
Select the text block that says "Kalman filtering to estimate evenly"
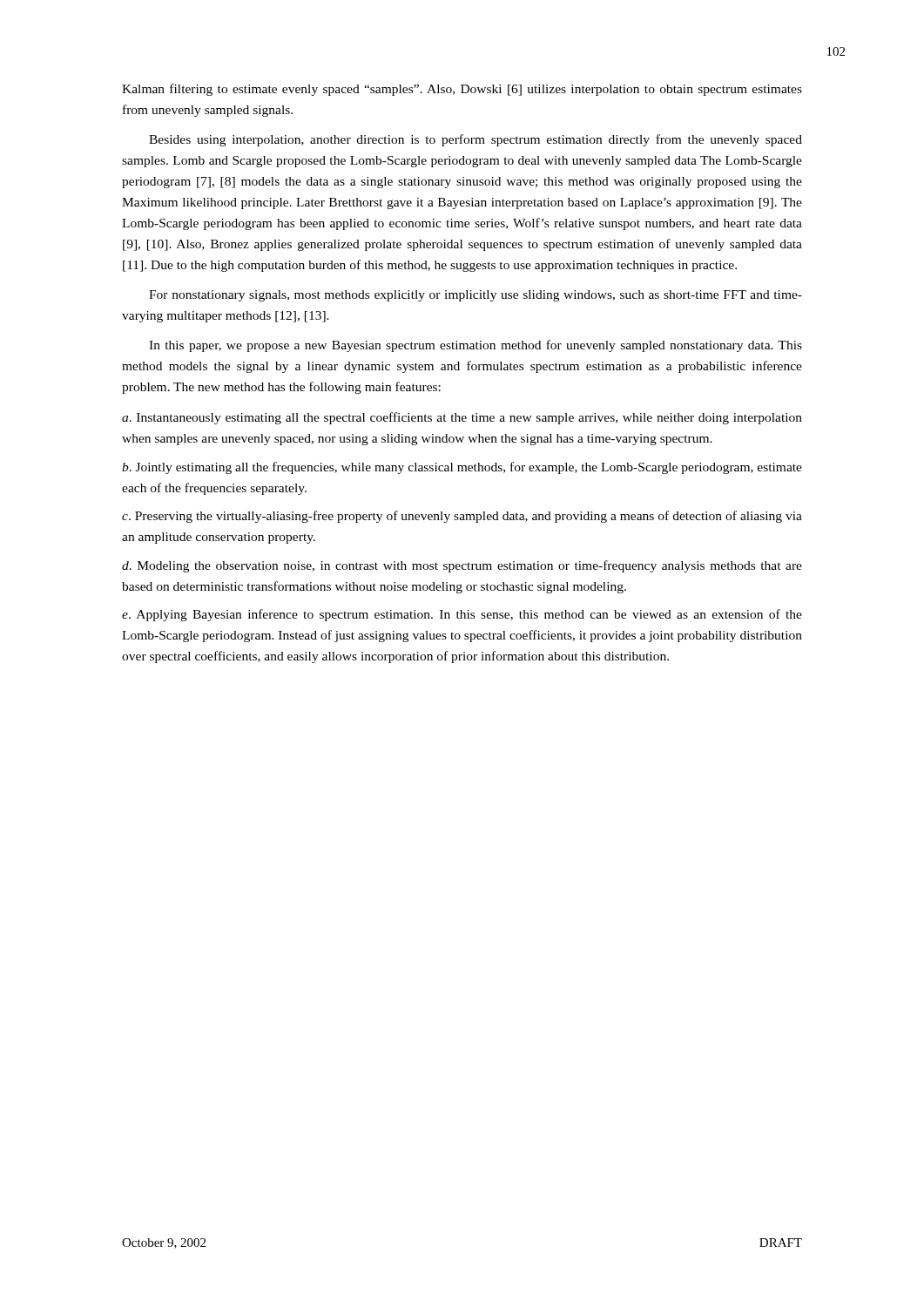462,99
